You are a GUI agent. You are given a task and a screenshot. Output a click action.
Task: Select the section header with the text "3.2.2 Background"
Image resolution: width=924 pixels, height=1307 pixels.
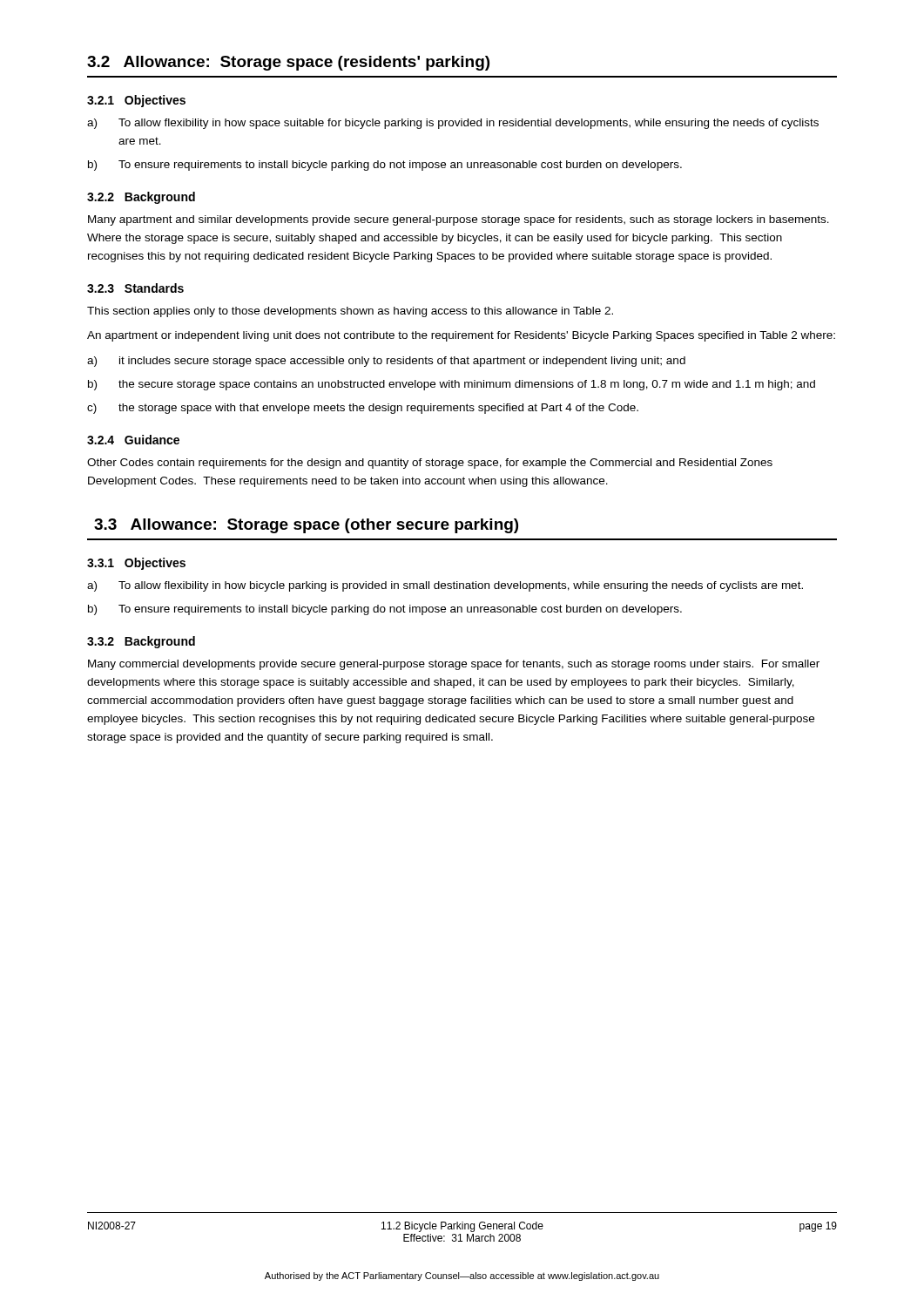click(141, 197)
